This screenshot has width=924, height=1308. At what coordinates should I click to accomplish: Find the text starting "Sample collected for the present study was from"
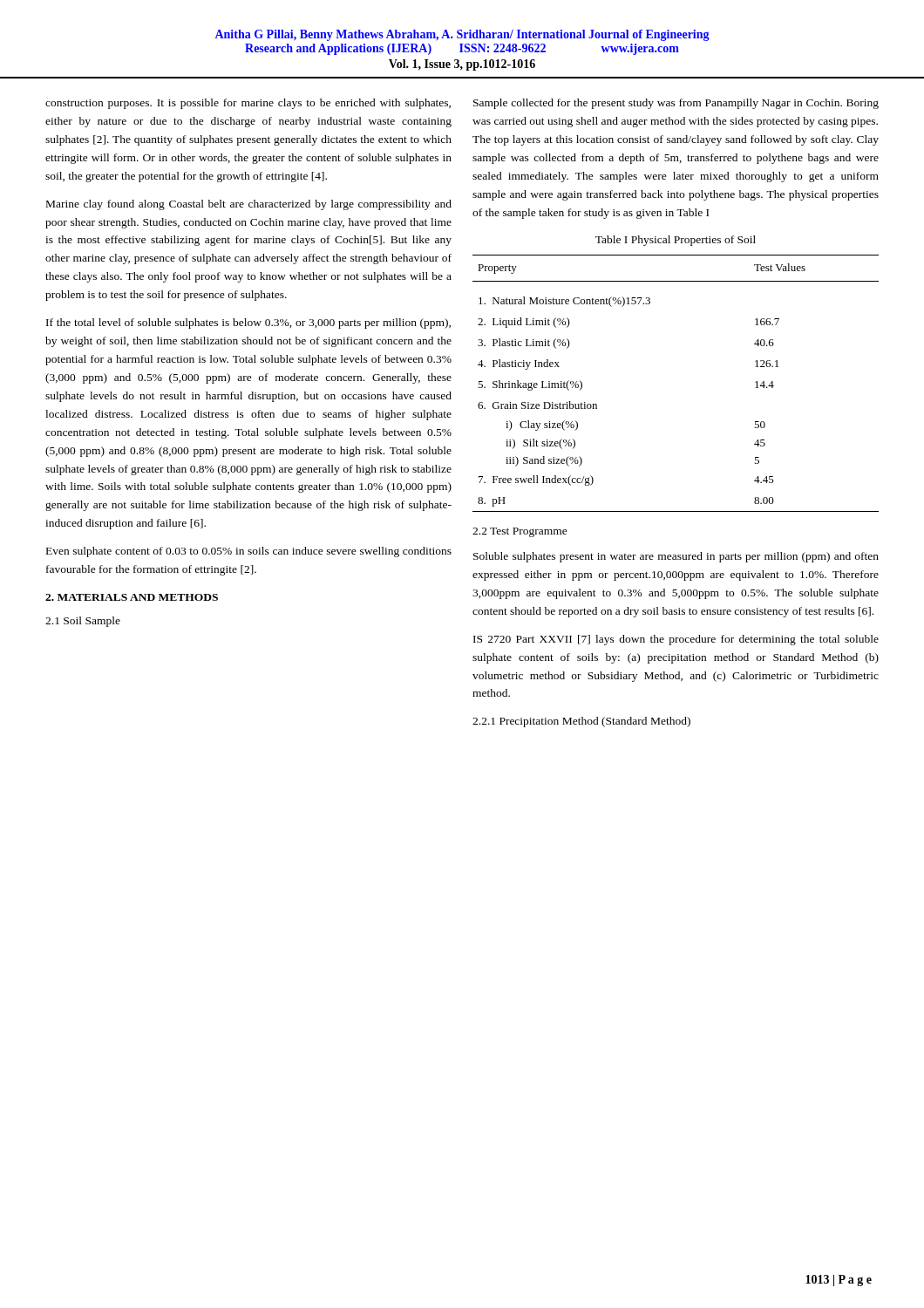(676, 158)
